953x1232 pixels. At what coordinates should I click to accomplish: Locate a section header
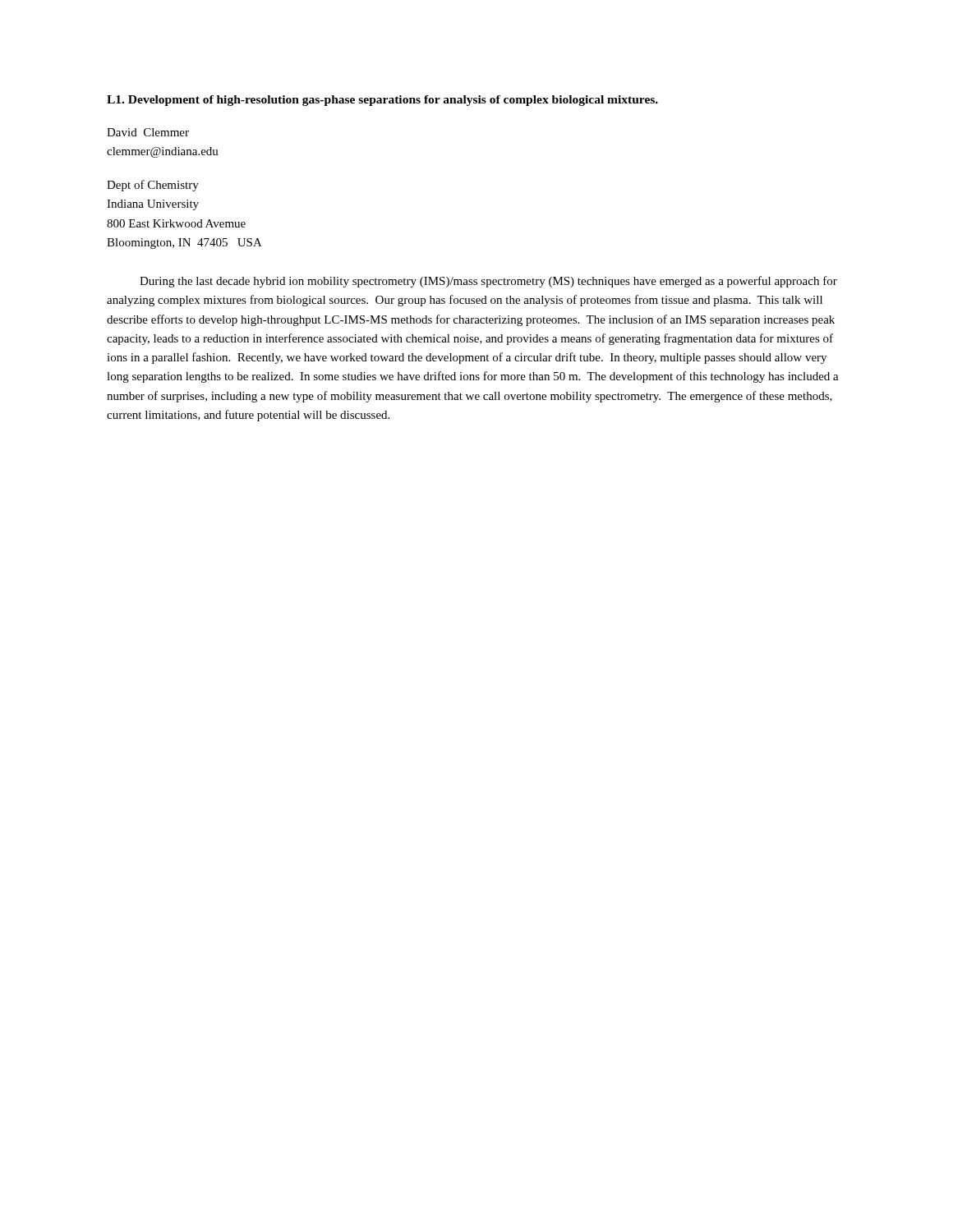tap(383, 99)
